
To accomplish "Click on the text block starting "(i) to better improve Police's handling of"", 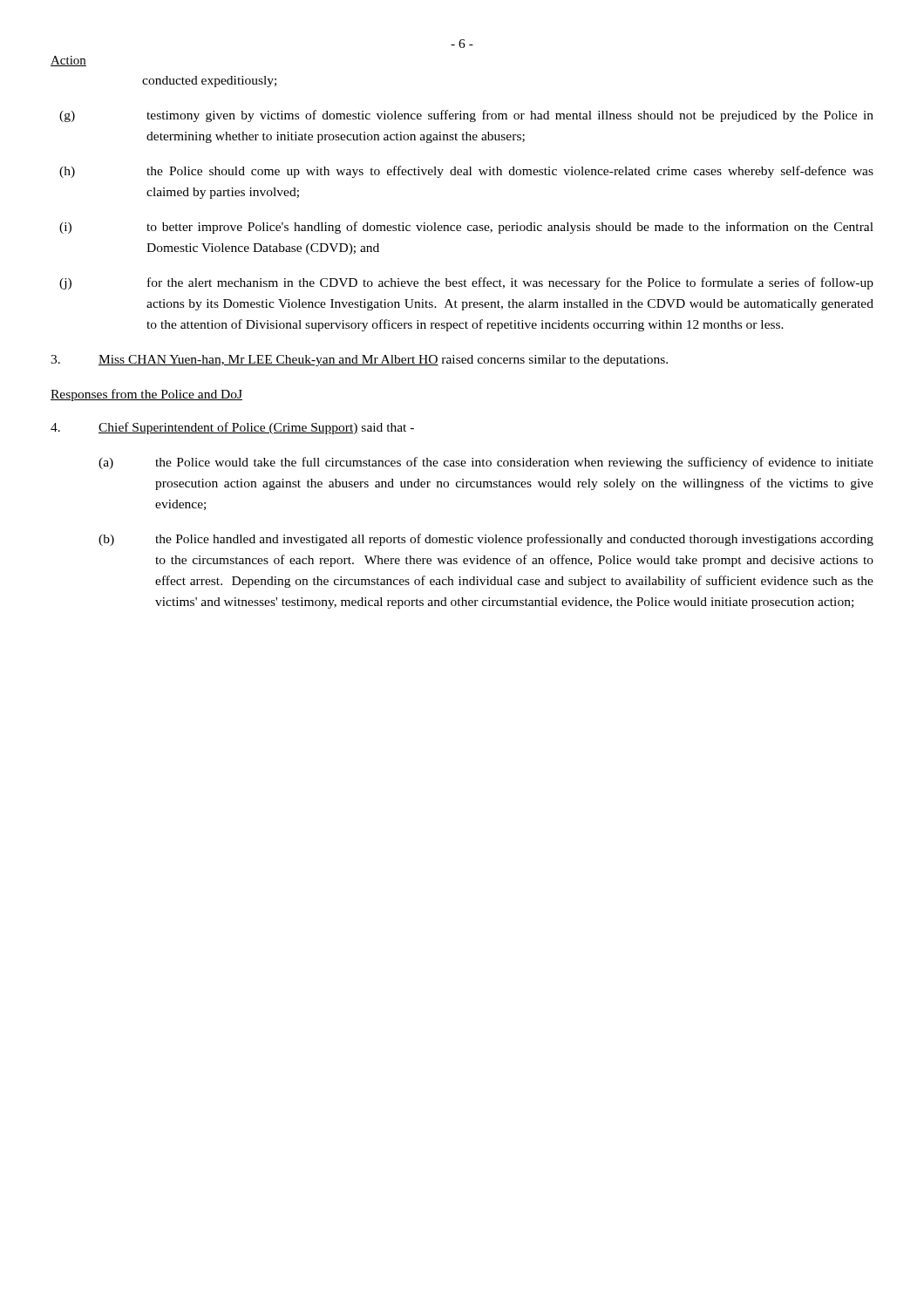I will (x=462, y=237).
